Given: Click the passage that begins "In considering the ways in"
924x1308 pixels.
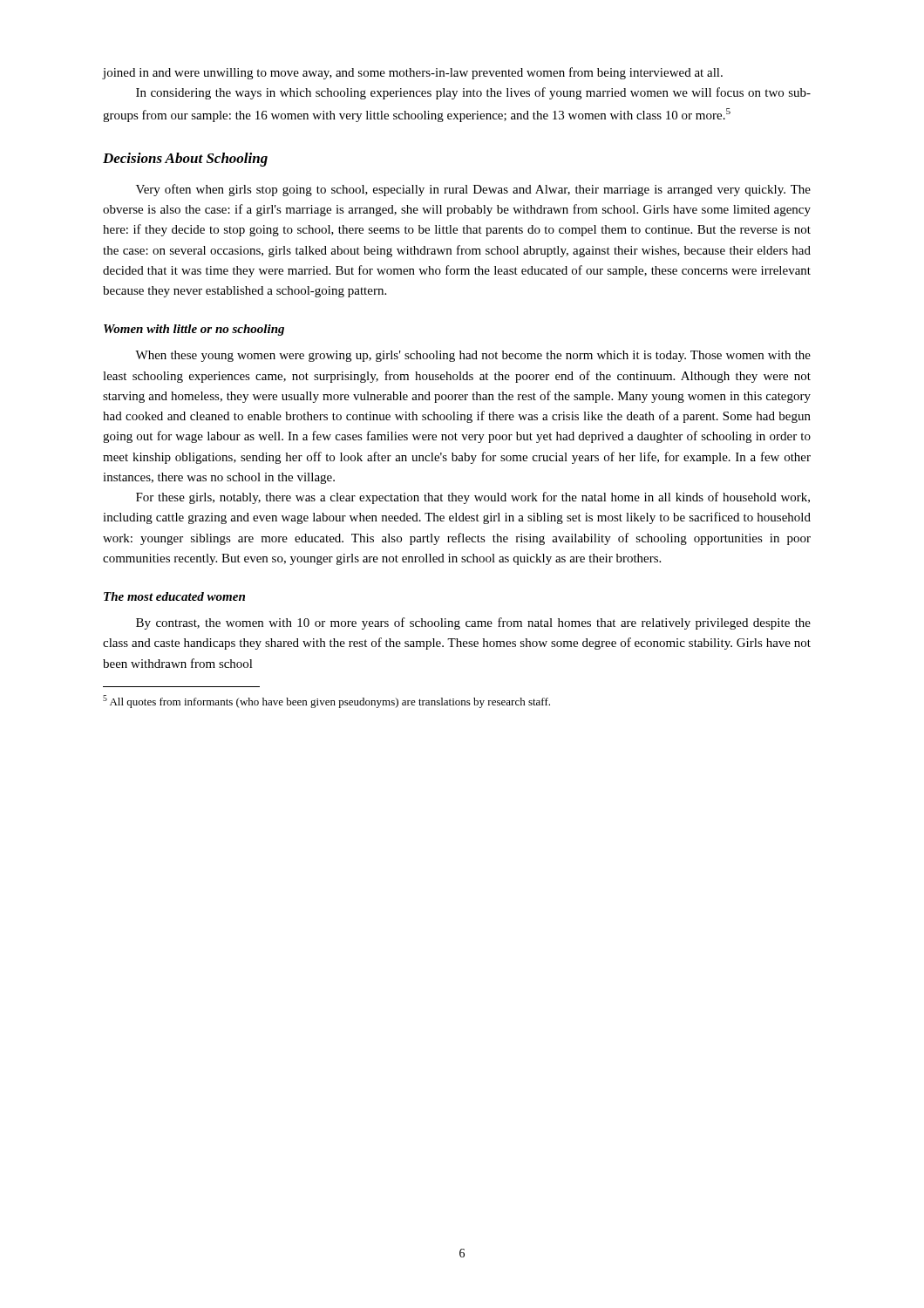Looking at the screenshot, I should coord(457,104).
